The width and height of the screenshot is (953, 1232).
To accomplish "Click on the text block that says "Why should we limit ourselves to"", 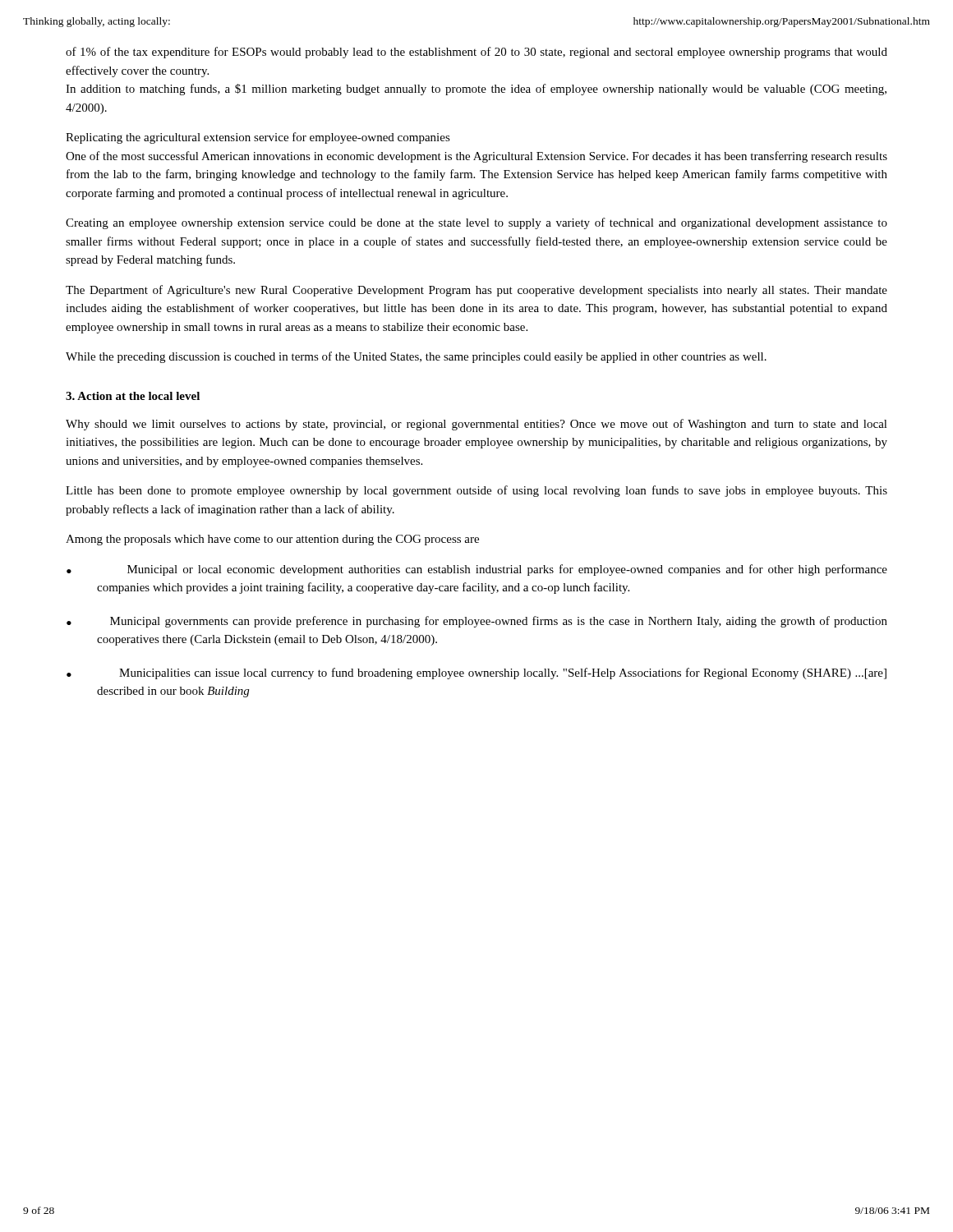I will 476,442.
